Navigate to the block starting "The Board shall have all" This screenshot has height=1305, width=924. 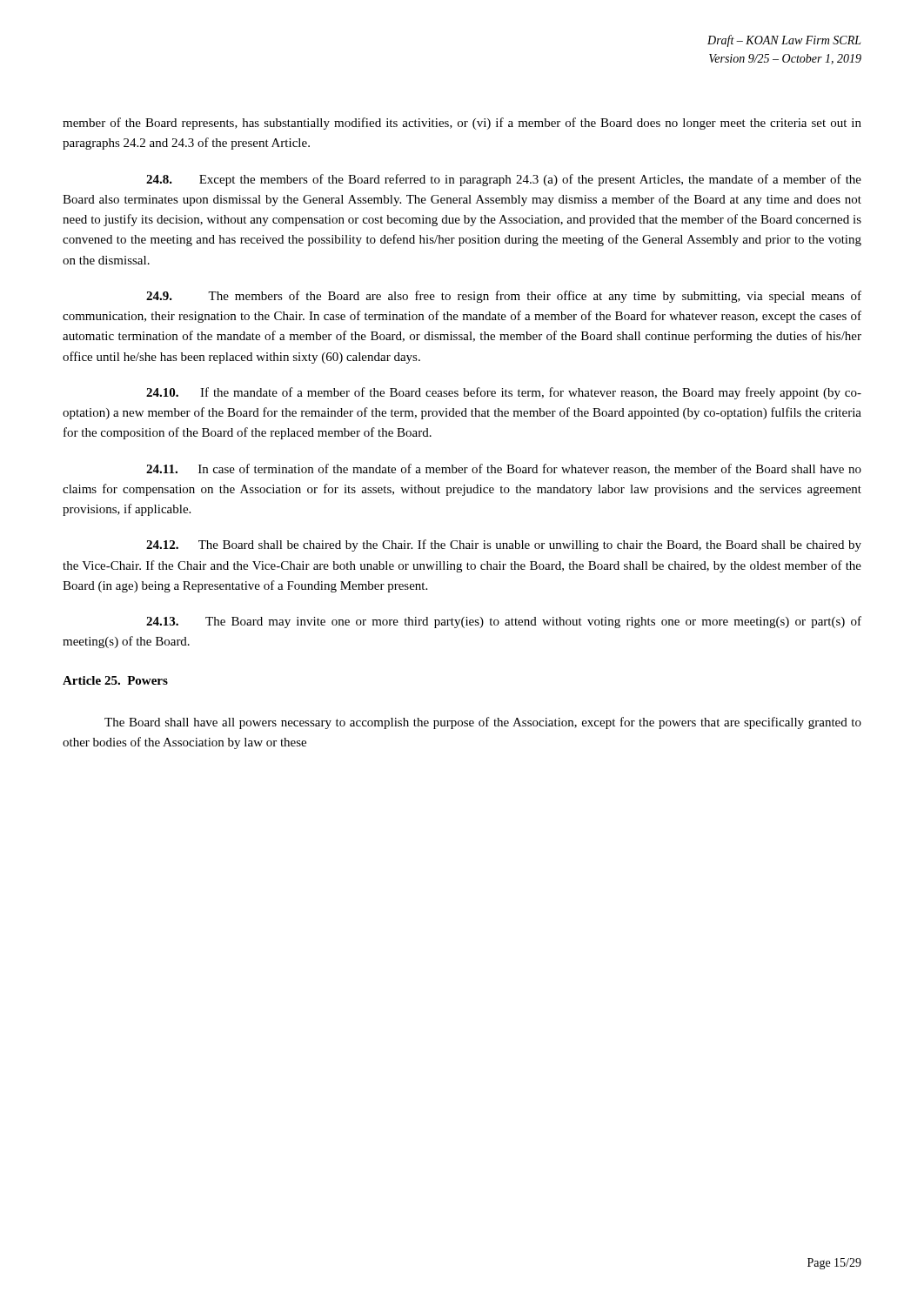(x=462, y=732)
